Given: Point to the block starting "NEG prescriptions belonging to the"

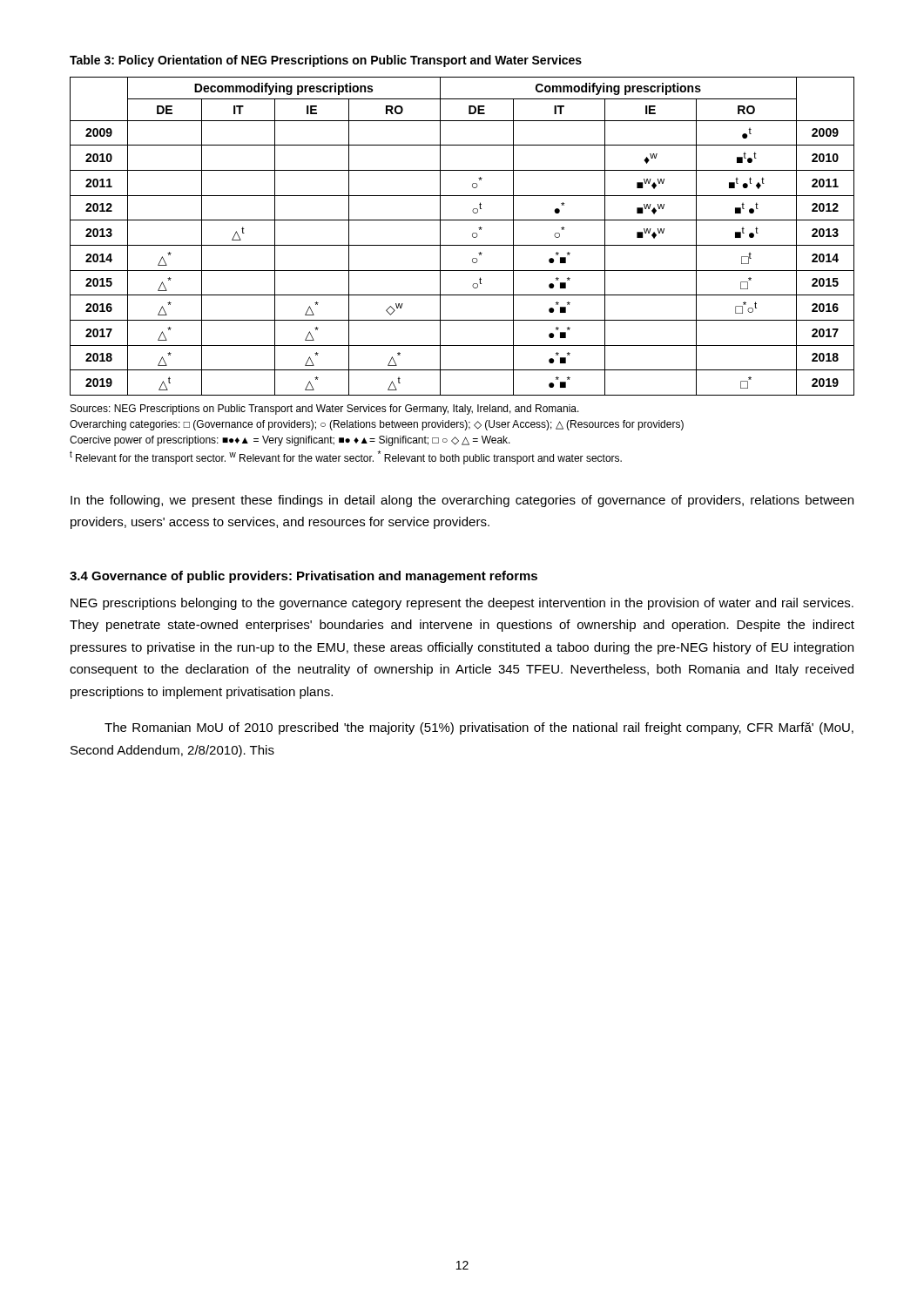Looking at the screenshot, I should tap(462, 647).
